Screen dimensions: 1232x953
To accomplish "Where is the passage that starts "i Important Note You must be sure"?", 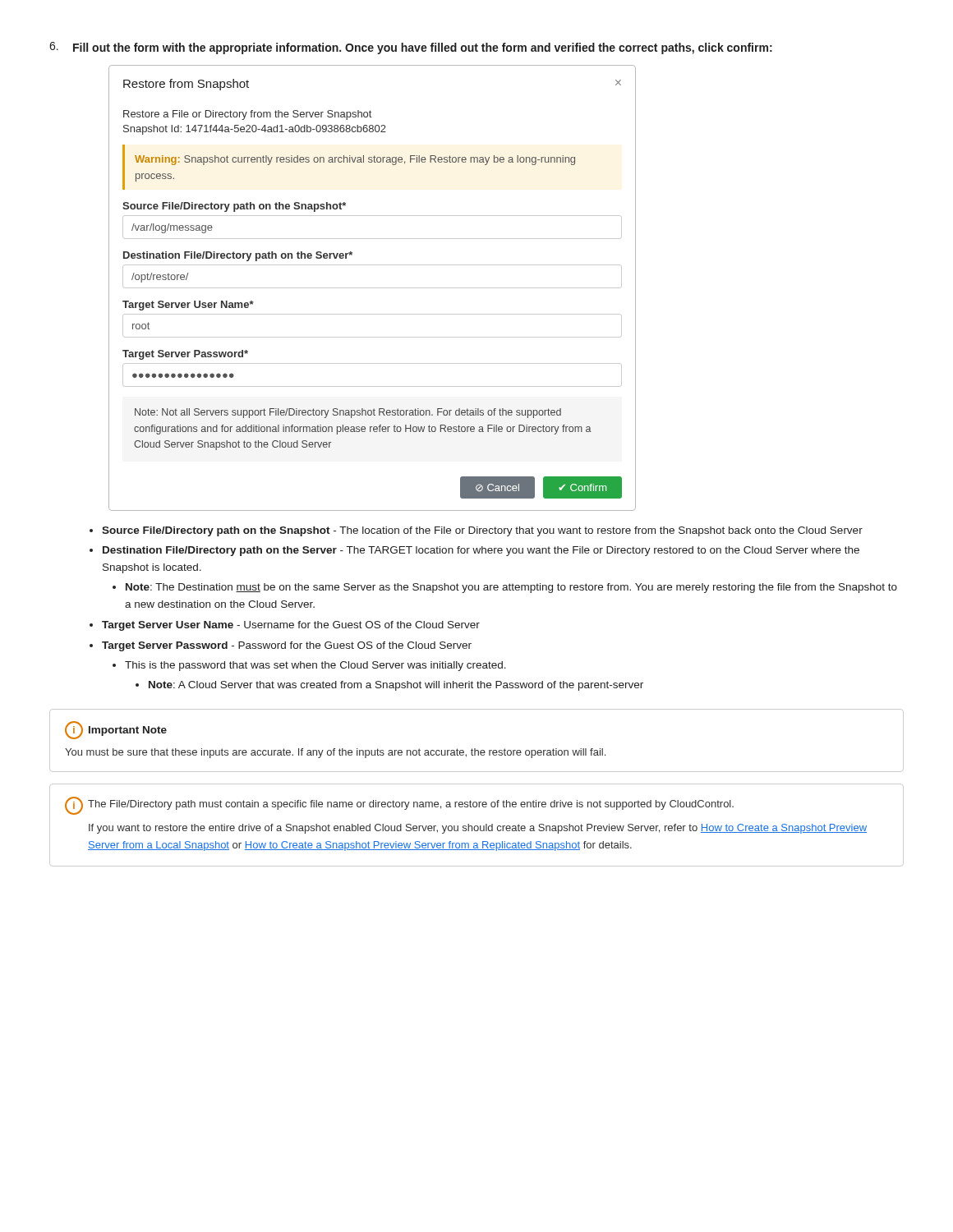I will (476, 740).
